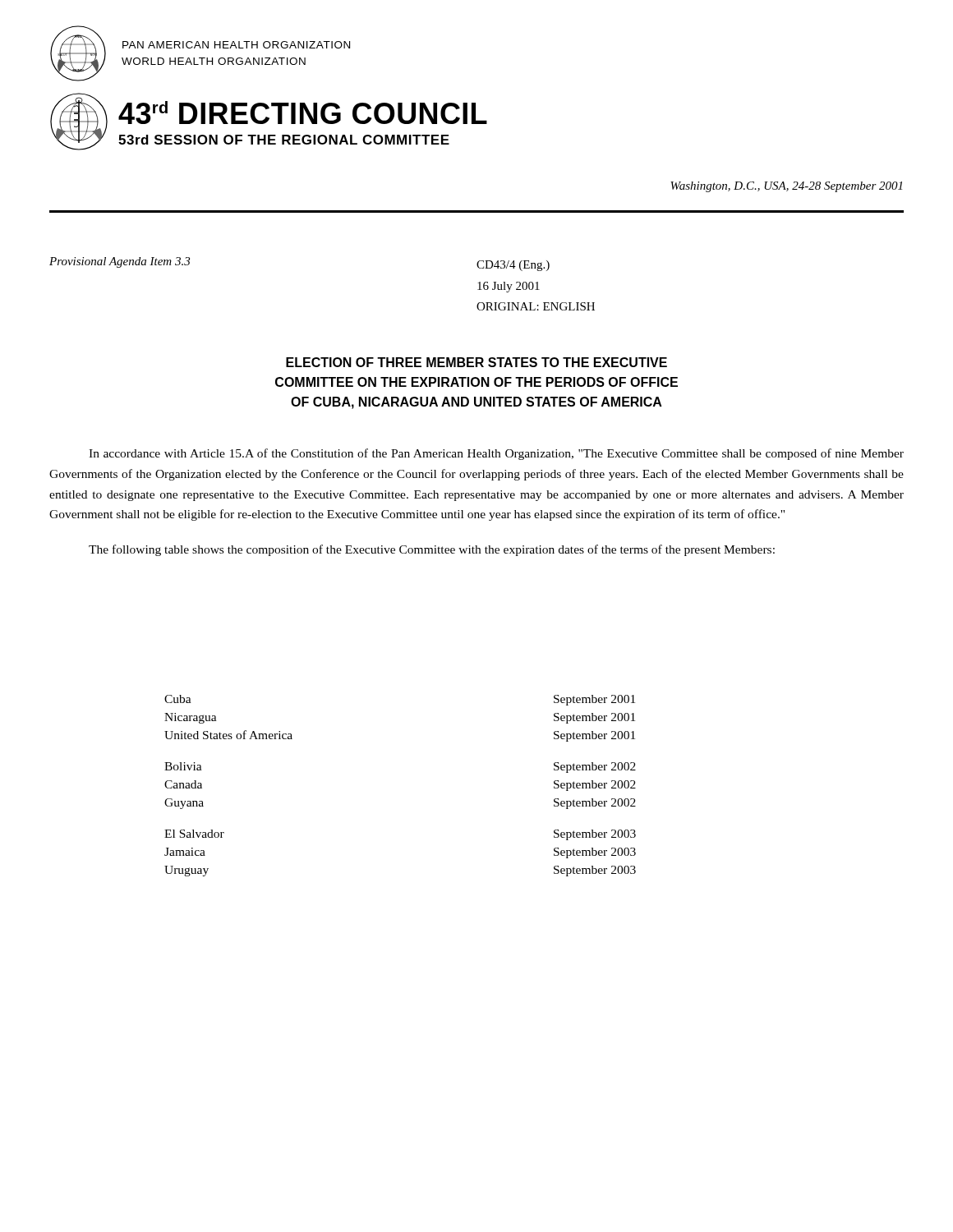Viewport: 953px width, 1232px height.
Task: Find the block on this page that starts "In accordance with"
Action: [476, 483]
